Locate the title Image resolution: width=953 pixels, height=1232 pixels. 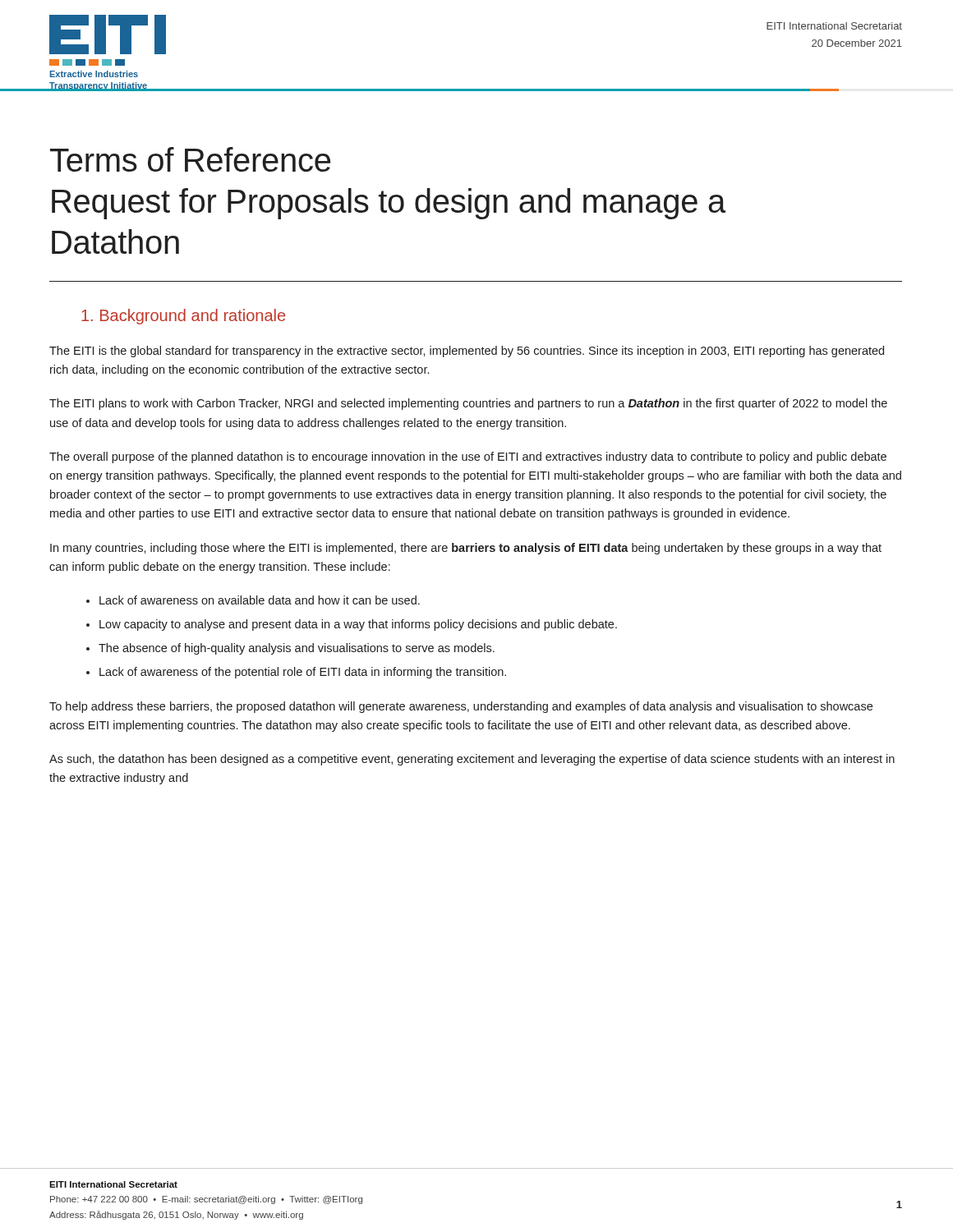click(476, 201)
